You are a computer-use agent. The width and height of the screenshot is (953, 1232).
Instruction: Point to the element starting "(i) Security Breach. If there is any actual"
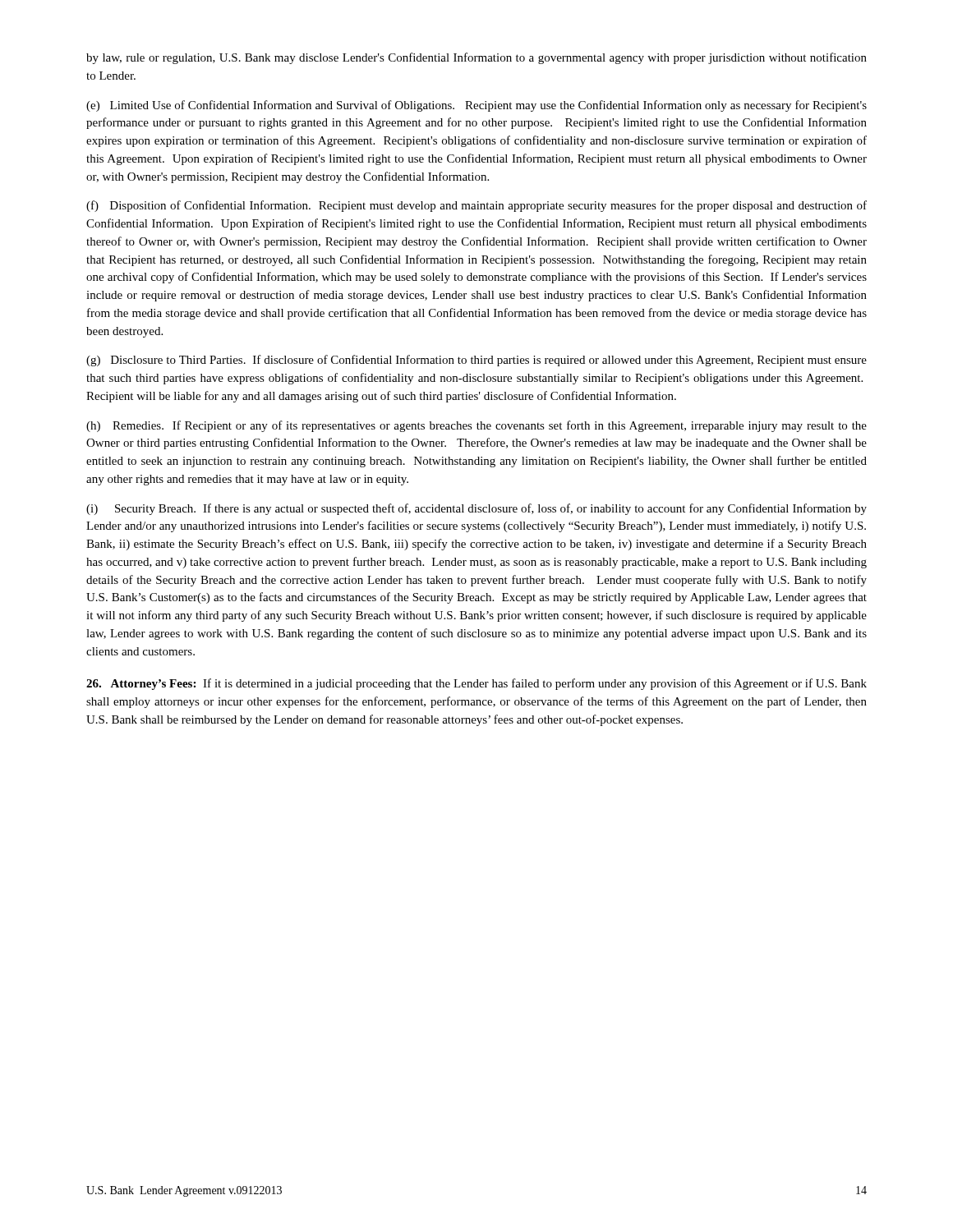tap(476, 579)
